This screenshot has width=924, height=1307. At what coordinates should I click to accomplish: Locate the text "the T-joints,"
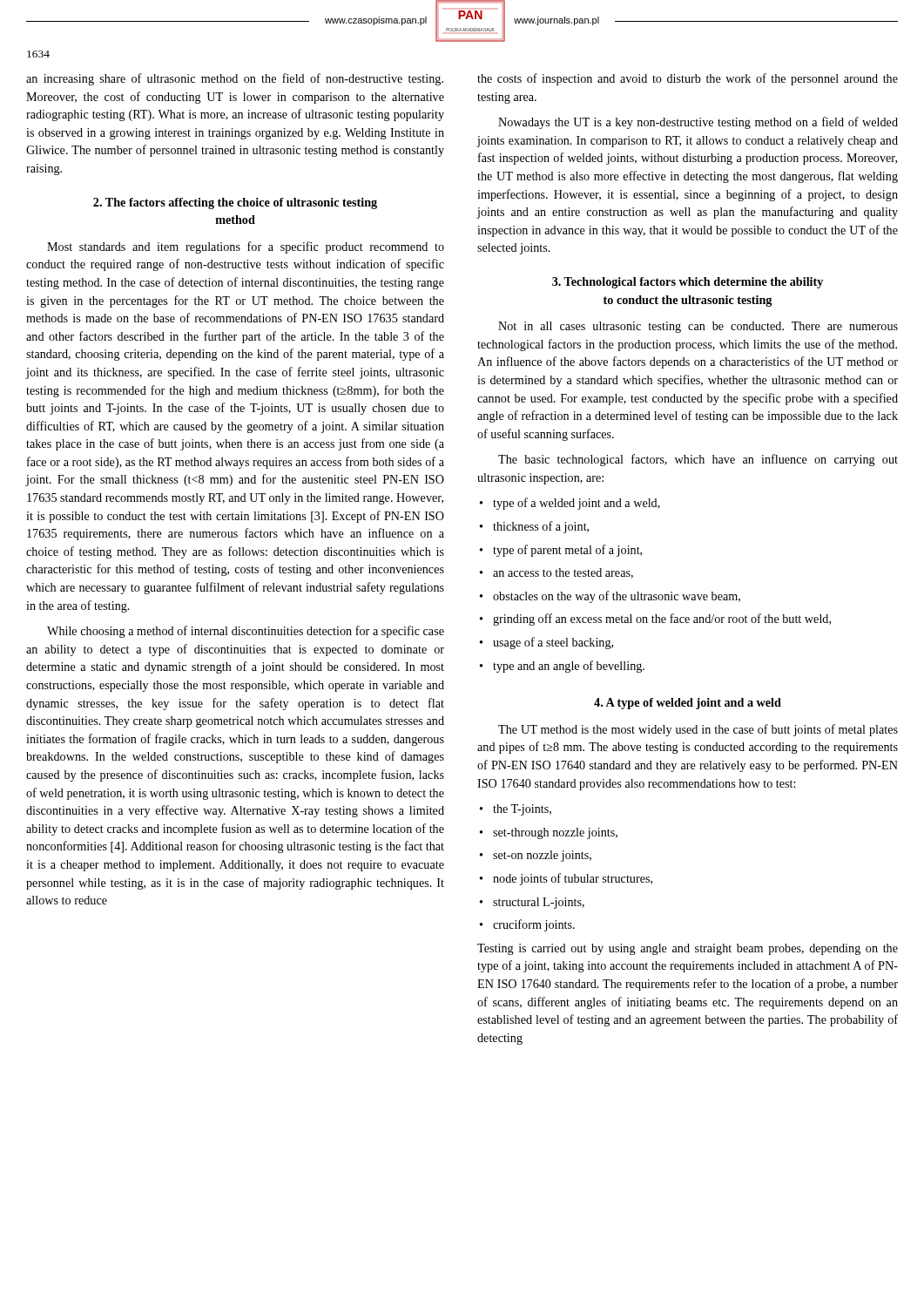pyautogui.click(x=516, y=810)
